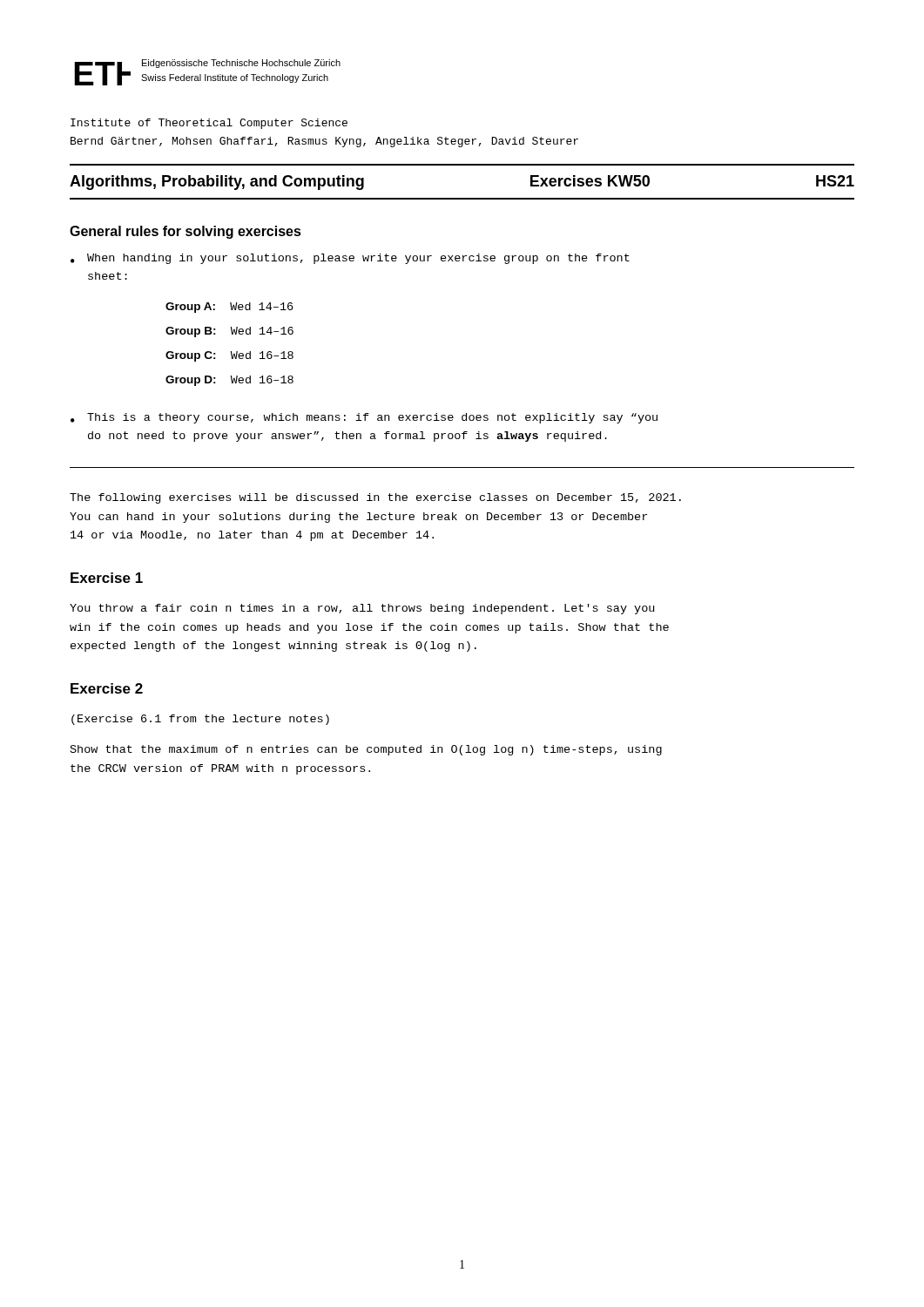
Task: Find the logo
Action: (100, 76)
